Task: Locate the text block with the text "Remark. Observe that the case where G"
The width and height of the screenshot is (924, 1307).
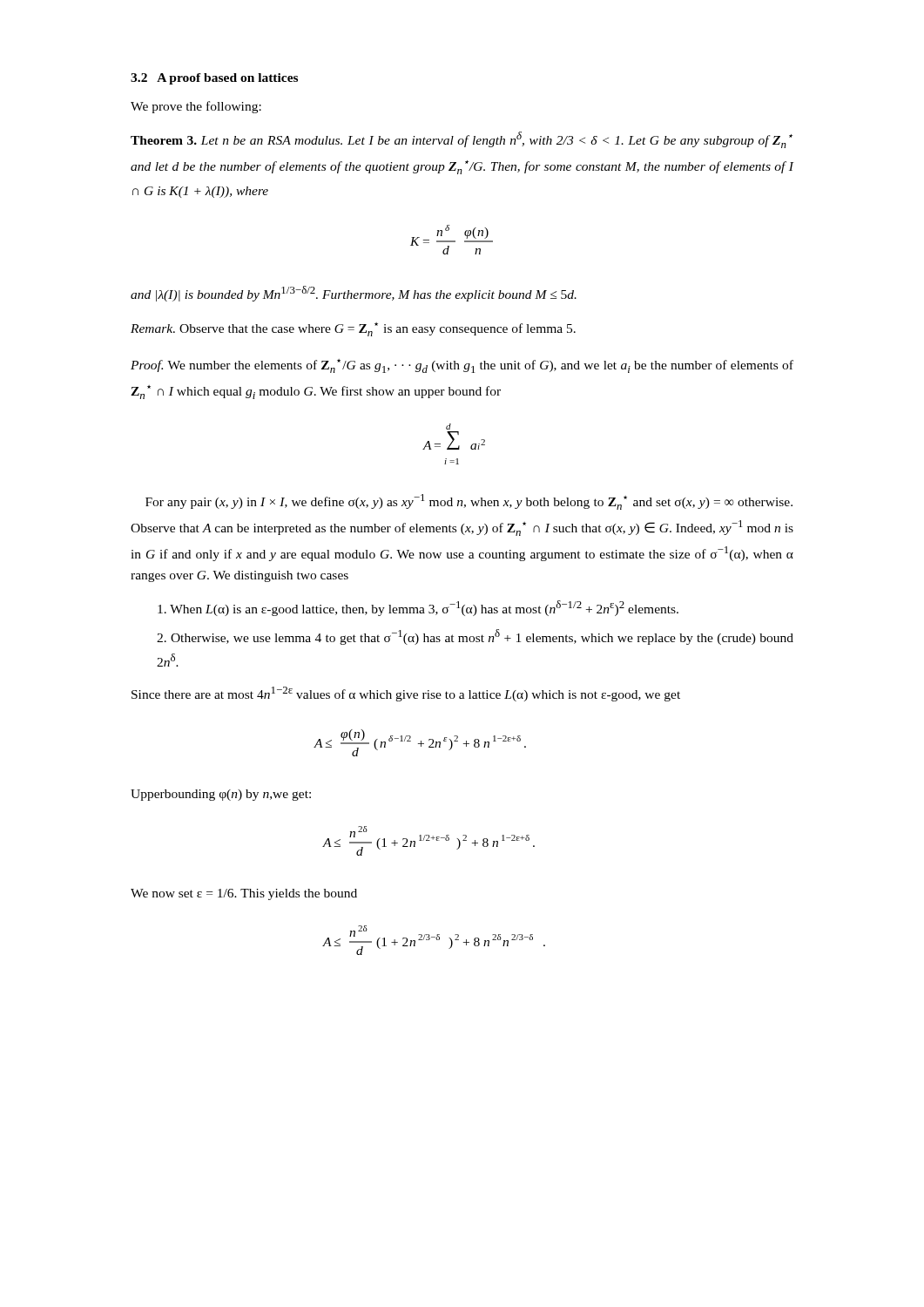Action: coord(353,328)
